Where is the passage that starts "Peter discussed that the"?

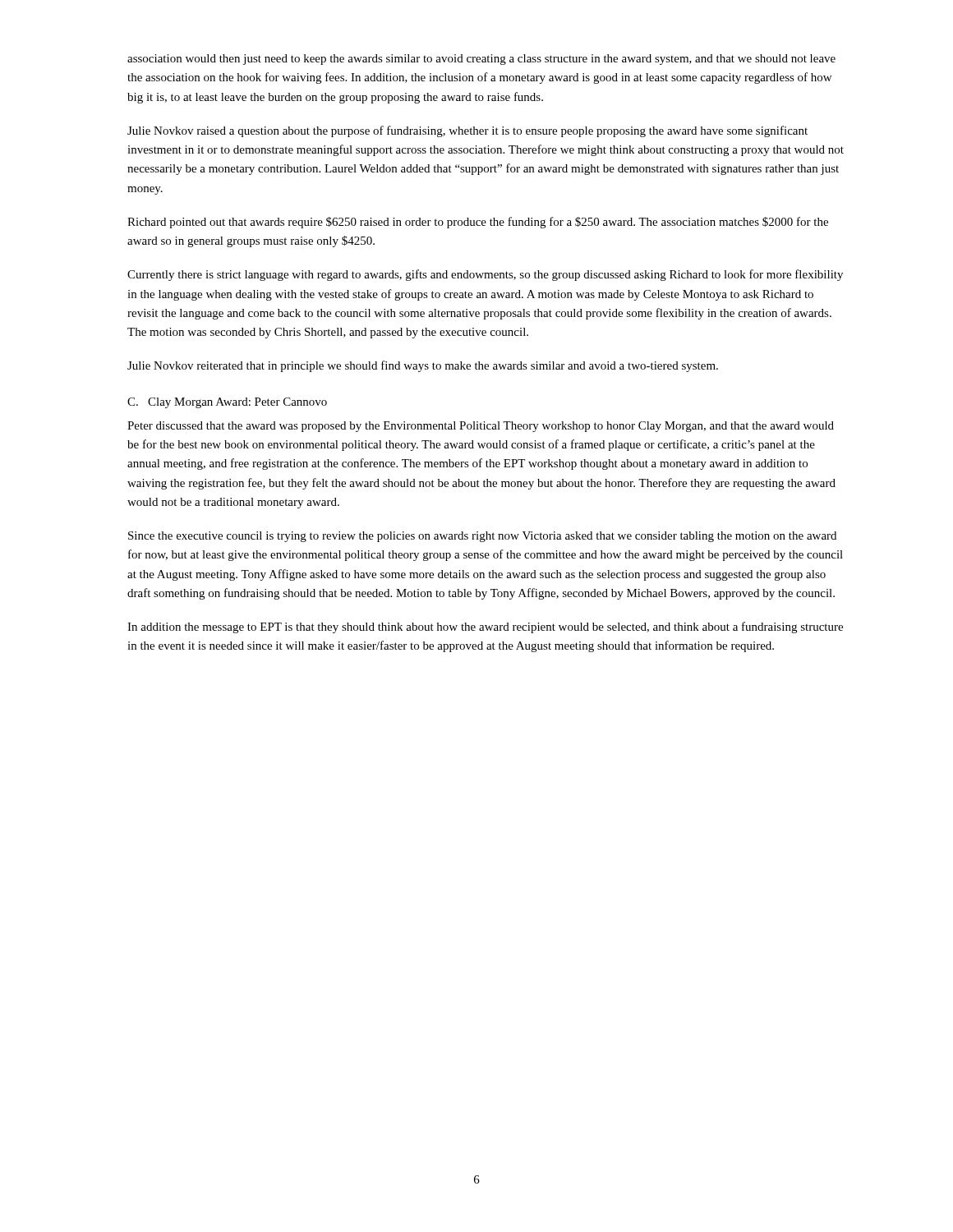(481, 463)
